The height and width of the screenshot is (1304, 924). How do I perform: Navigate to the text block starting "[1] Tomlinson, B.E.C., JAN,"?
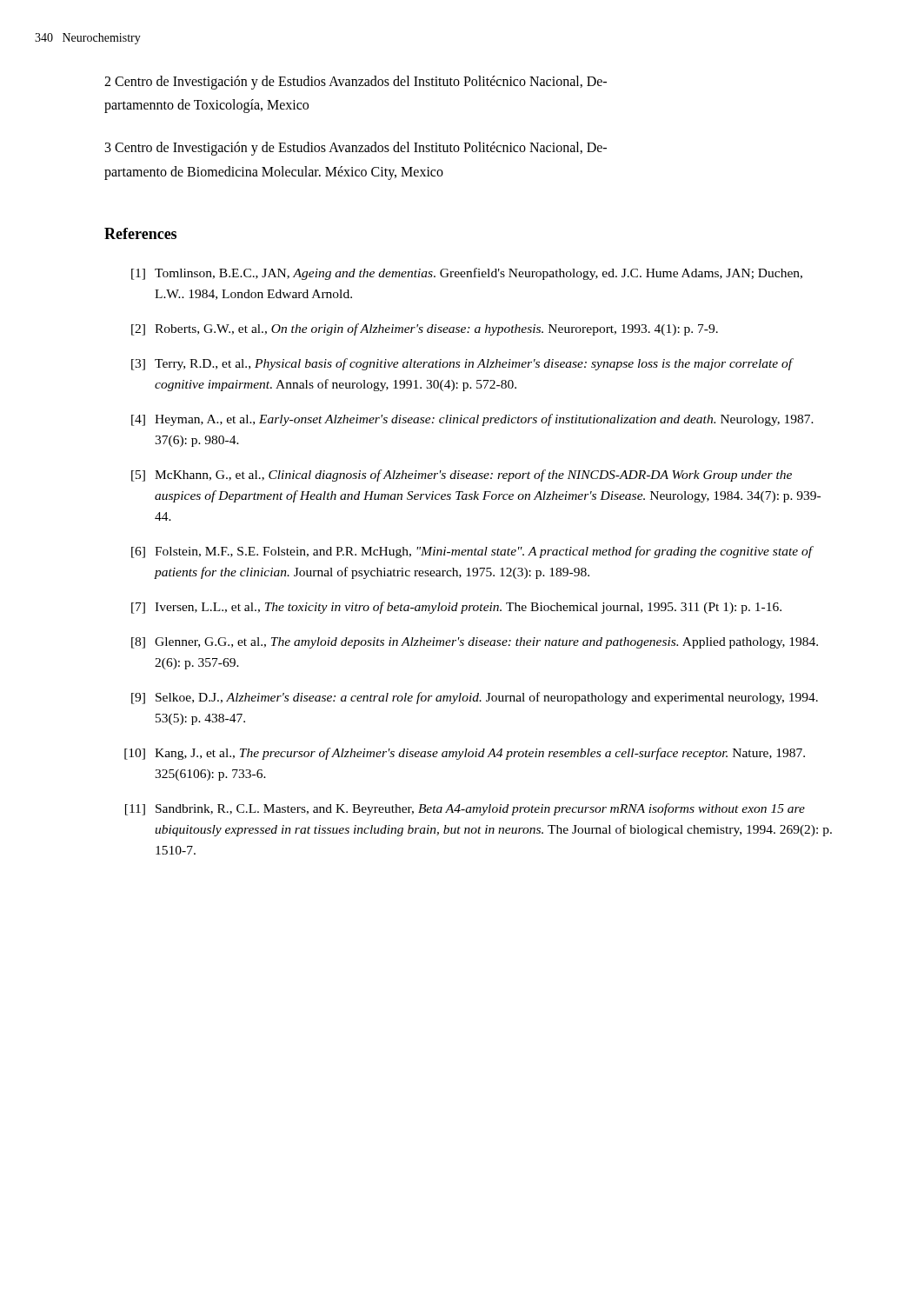(469, 283)
